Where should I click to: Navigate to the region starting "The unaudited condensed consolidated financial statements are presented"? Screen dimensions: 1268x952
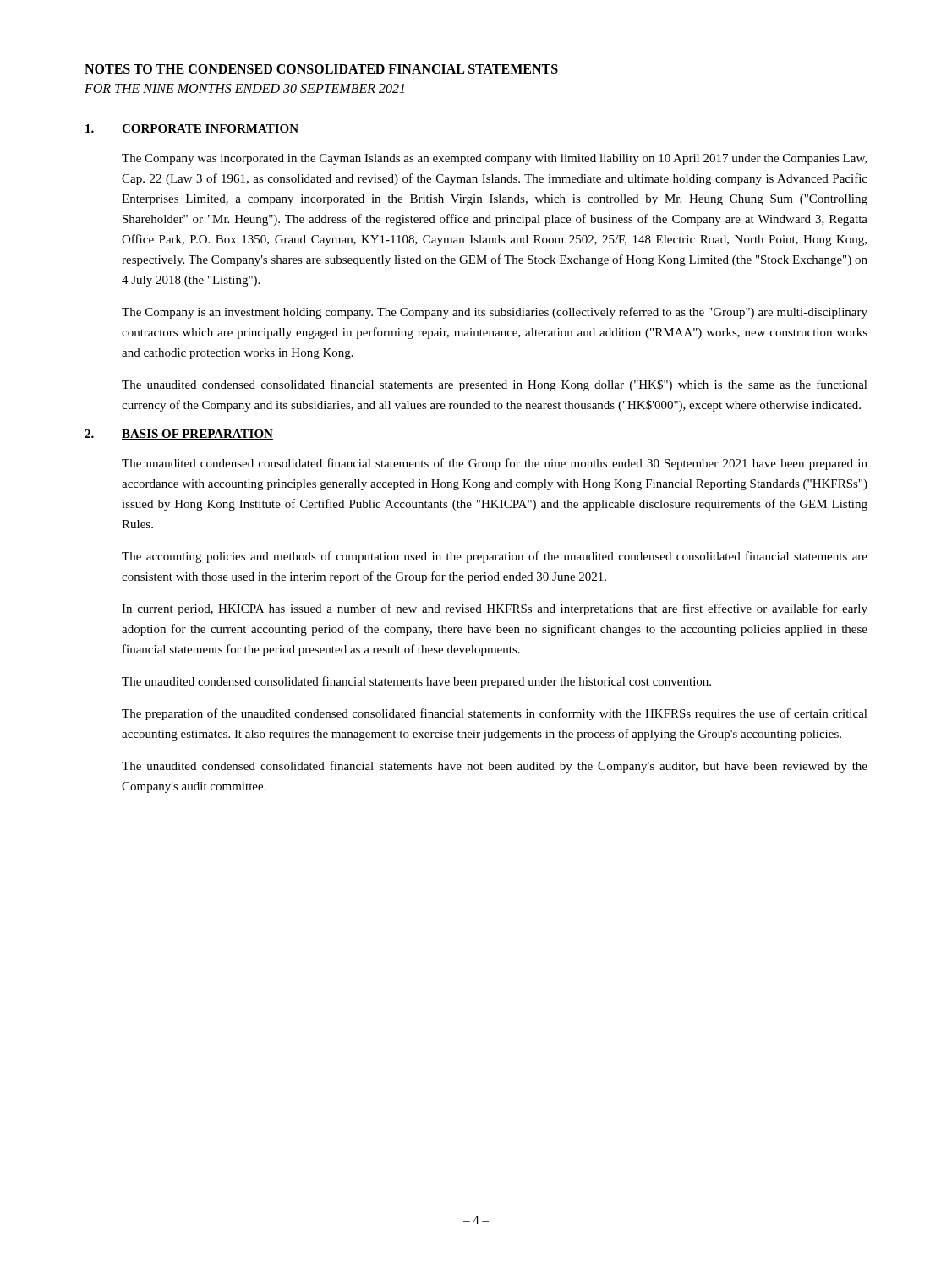pyautogui.click(x=495, y=394)
